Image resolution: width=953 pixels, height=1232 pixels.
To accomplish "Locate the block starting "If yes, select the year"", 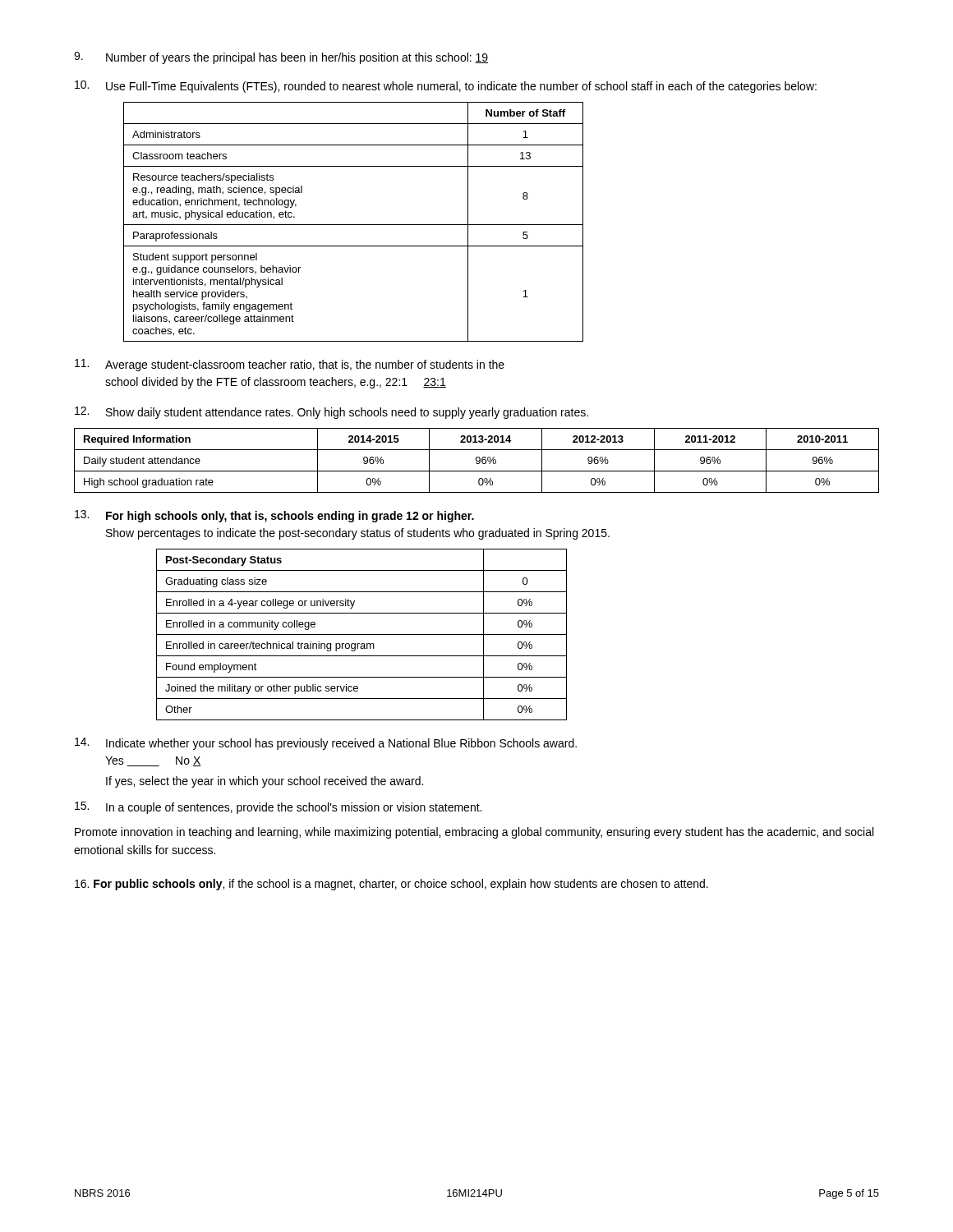I will tap(265, 781).
